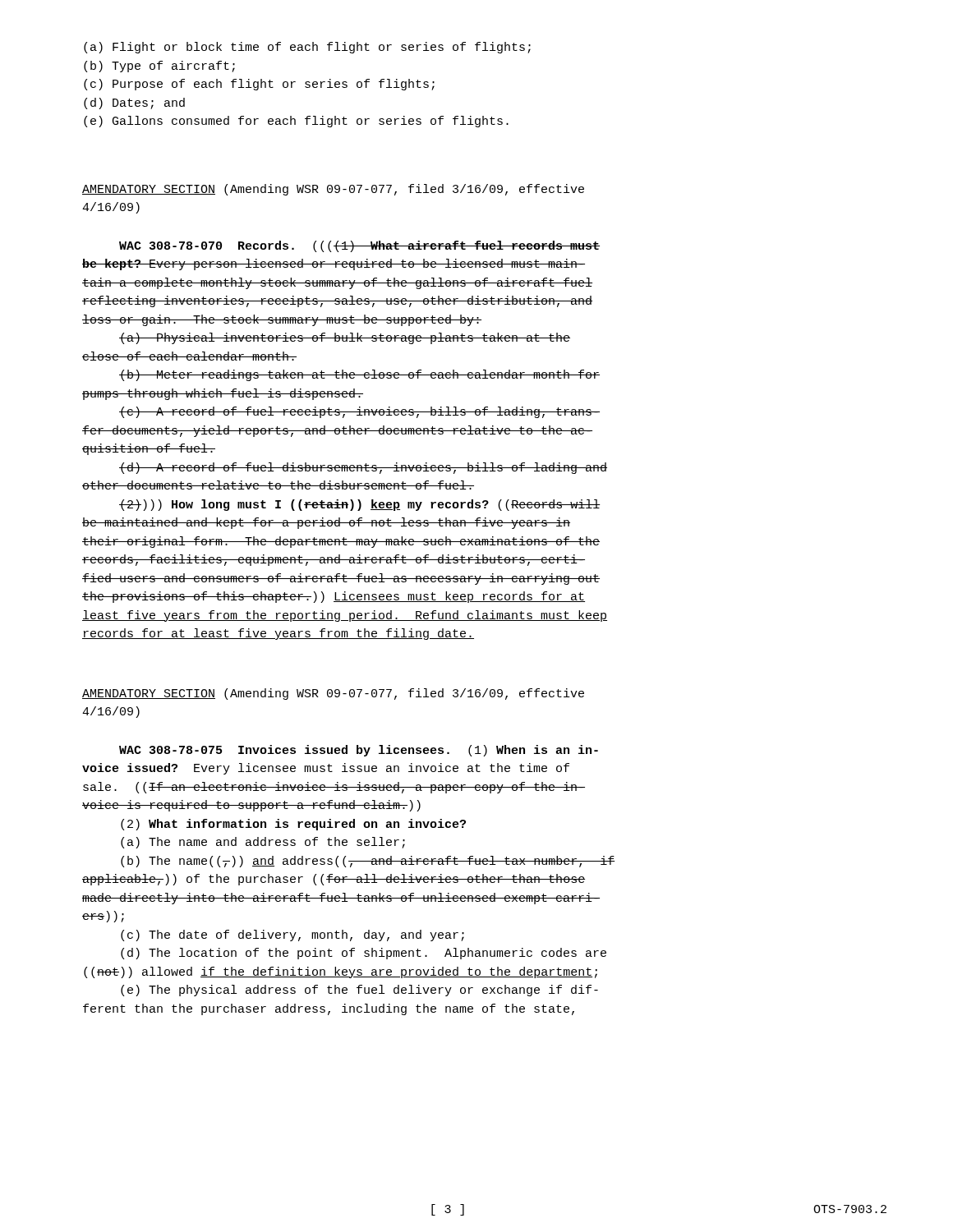Find the element starting "WAC 308-78-075 Invoices issued by licensees. (1) When"
Screen dimensions: 1232x953
click(485, 881)
